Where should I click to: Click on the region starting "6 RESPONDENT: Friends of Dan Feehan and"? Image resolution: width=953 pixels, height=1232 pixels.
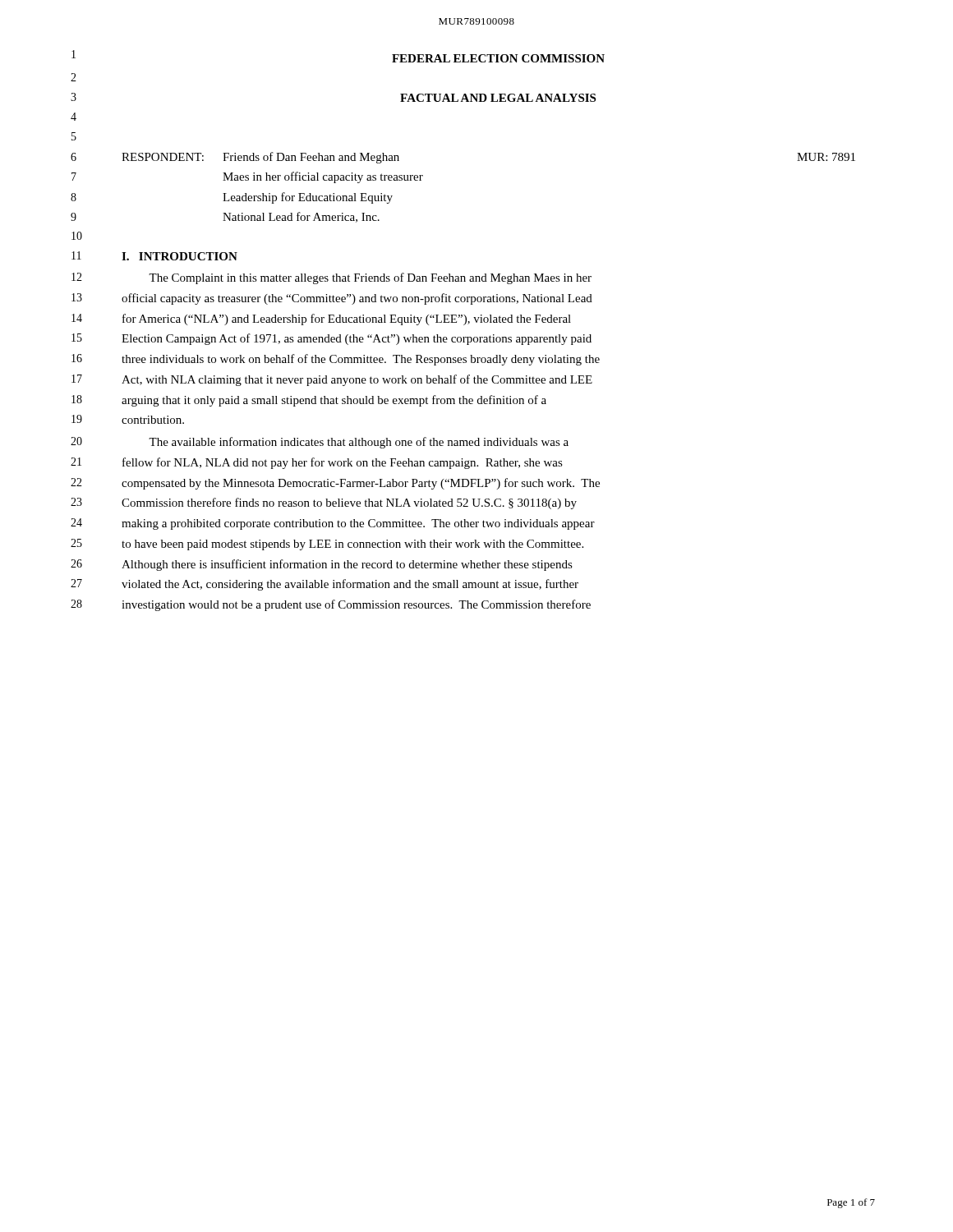[165, 157]
